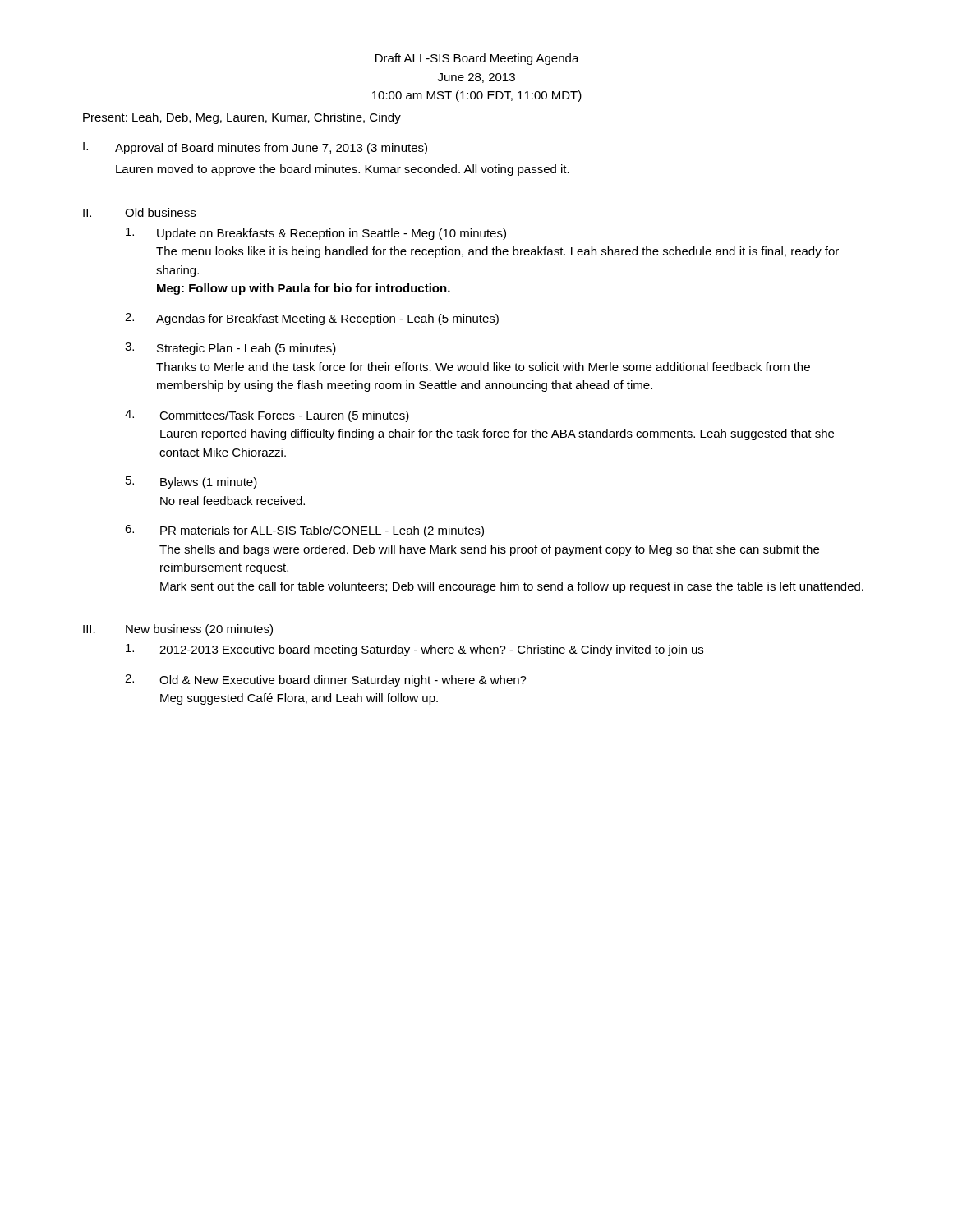
Task: Click the passage that begins "Present: Leah, Deb,"
Action: (241, 117)
